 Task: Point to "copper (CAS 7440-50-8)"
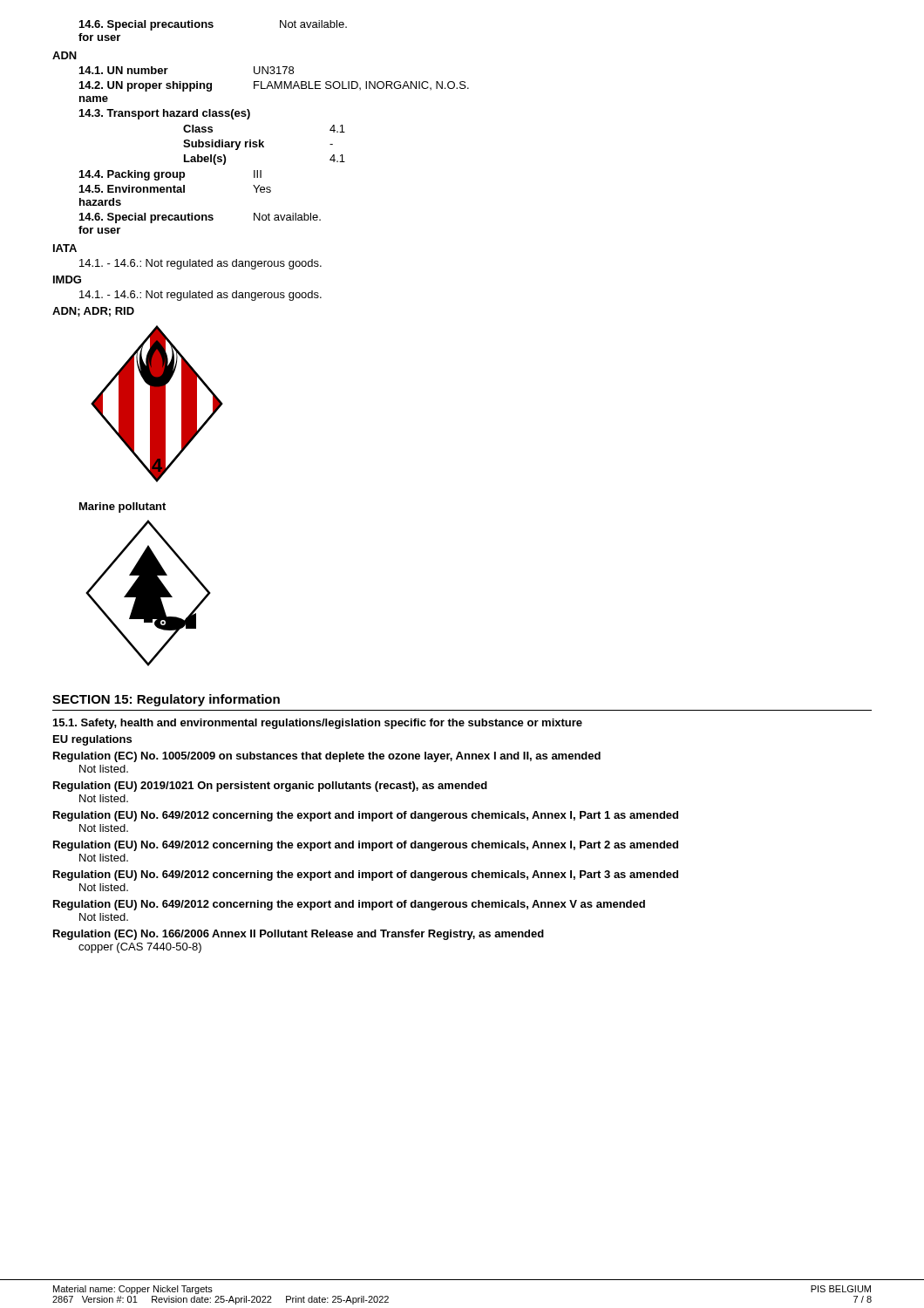point(140,947)
